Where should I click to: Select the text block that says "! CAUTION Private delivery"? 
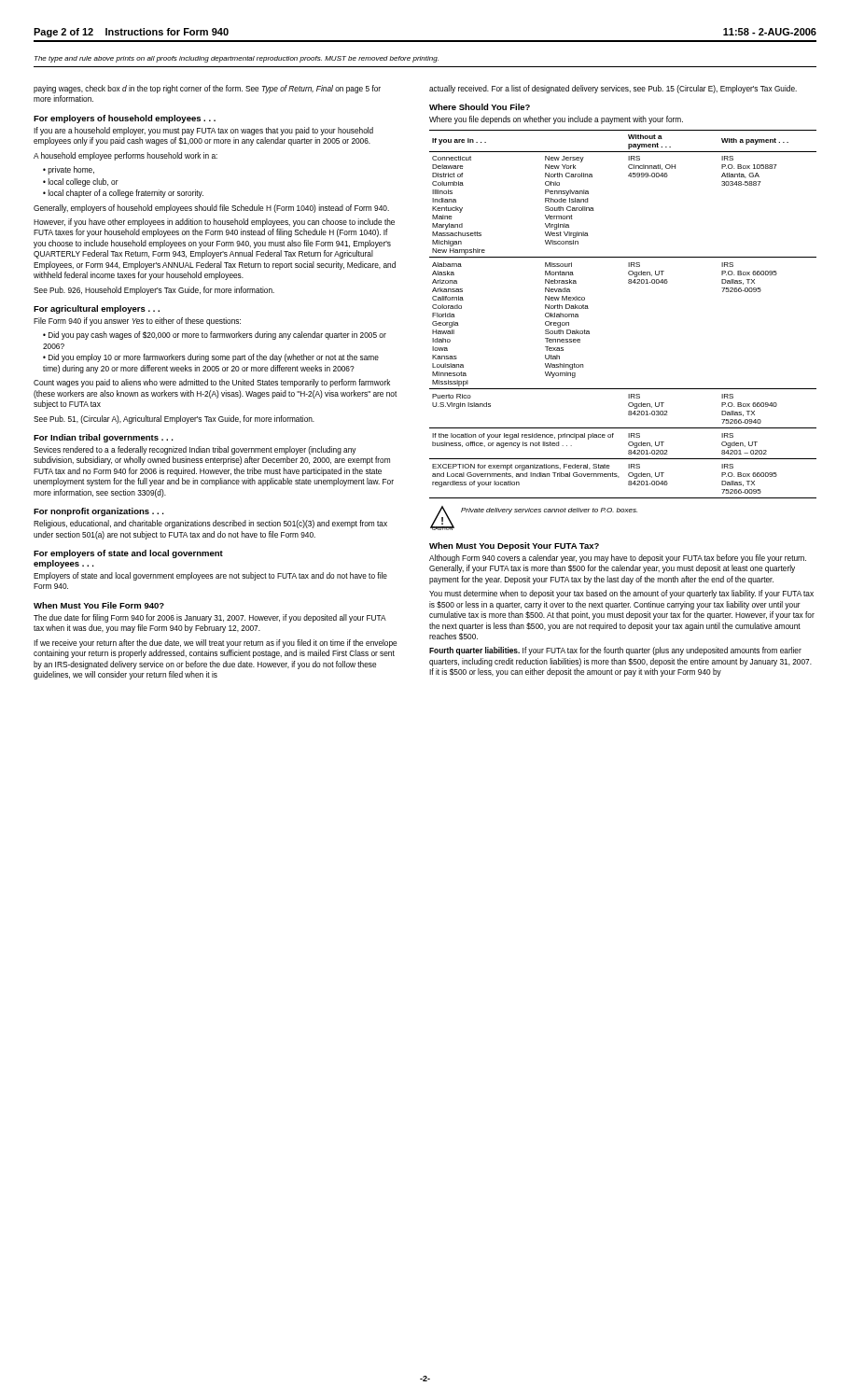534,519
